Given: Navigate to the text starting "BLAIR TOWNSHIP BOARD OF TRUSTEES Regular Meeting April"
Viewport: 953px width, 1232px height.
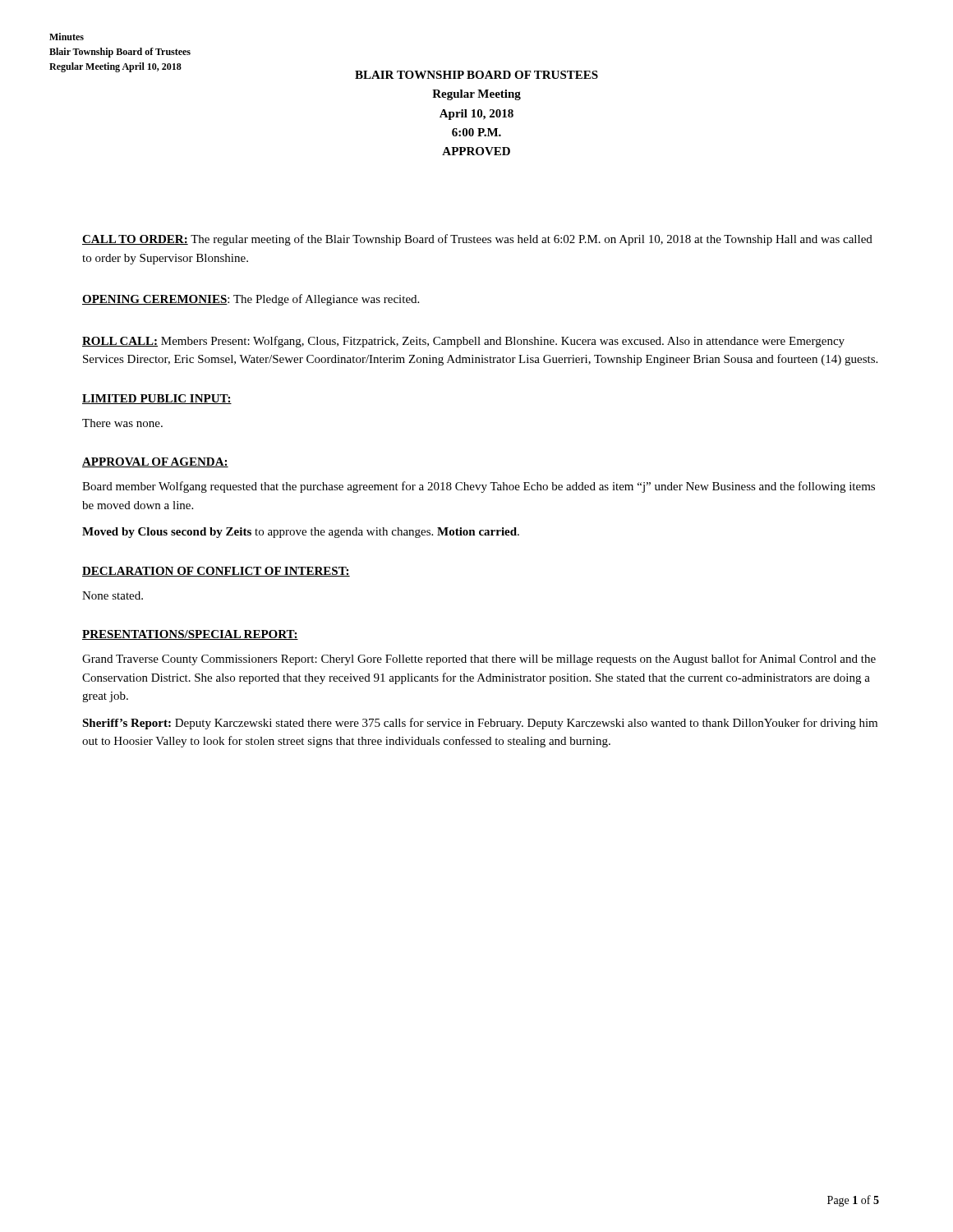Looking at the screenshot, I should click(476, 113).
